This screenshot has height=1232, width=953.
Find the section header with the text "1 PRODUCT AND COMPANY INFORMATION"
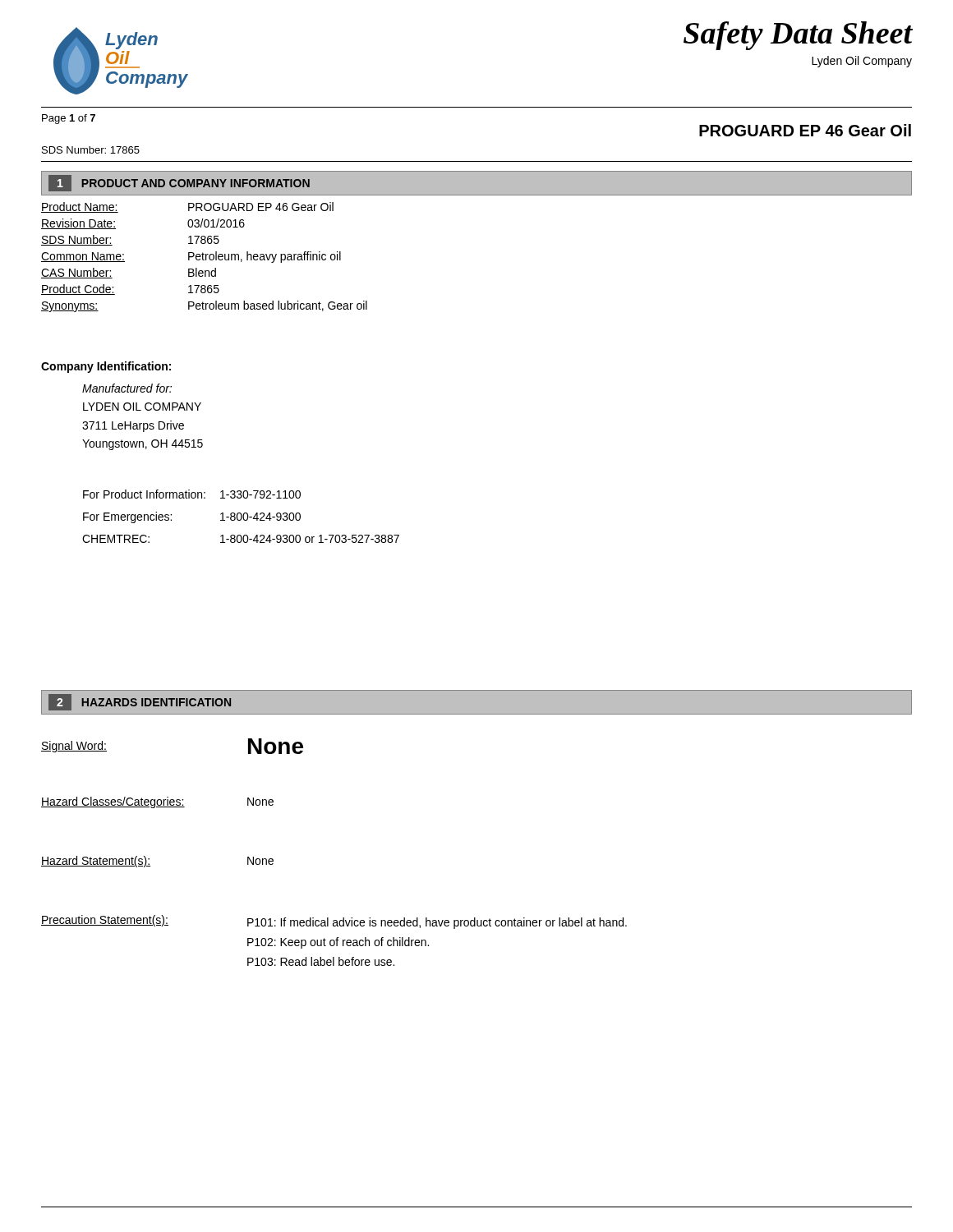pyautogui.click(x=476, y=183)
